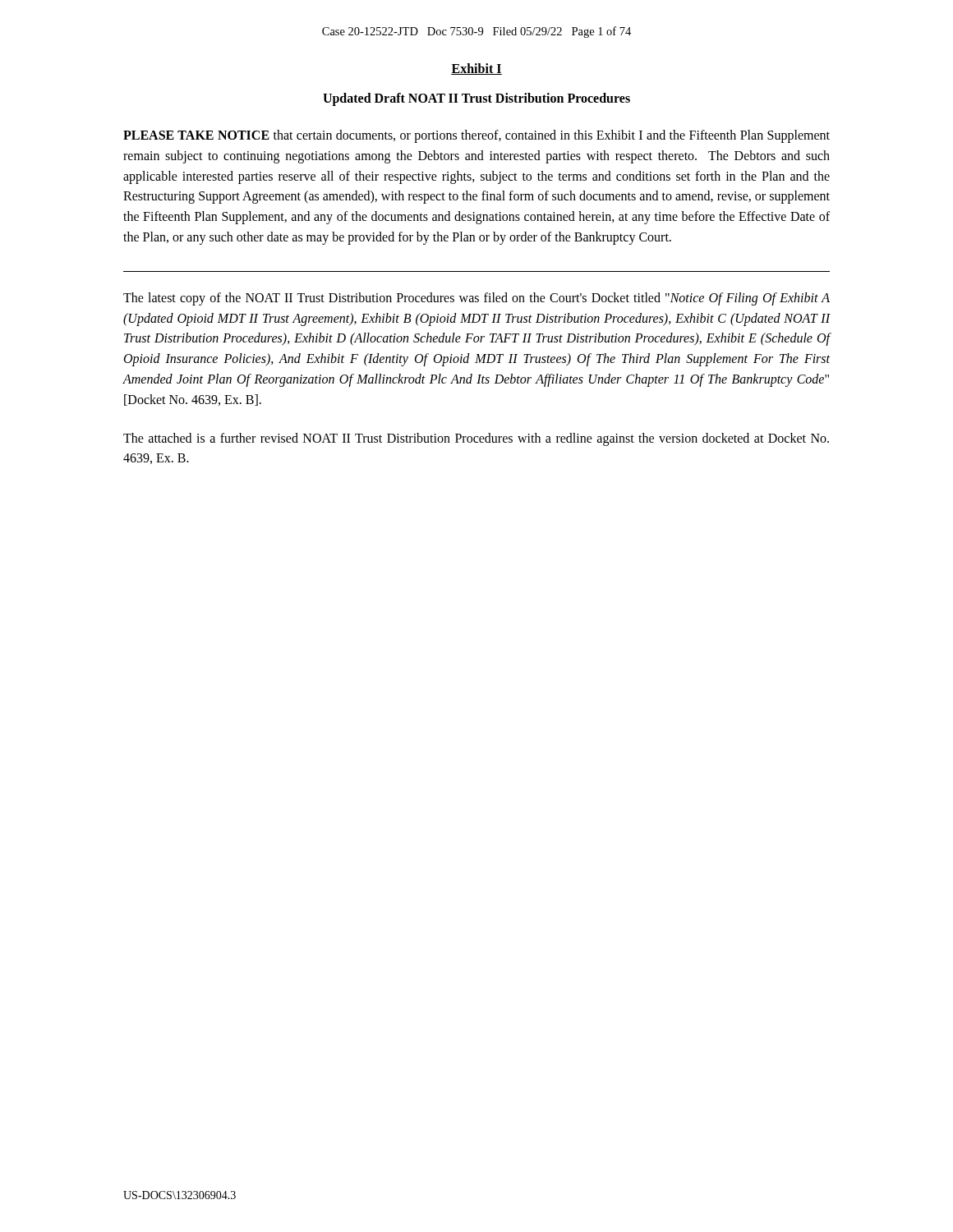This screenshot has height=1232, width=953.
Task: Click on the passage starting "The attached is a further revised NOAT II"
Action: (x=476, y=448)
